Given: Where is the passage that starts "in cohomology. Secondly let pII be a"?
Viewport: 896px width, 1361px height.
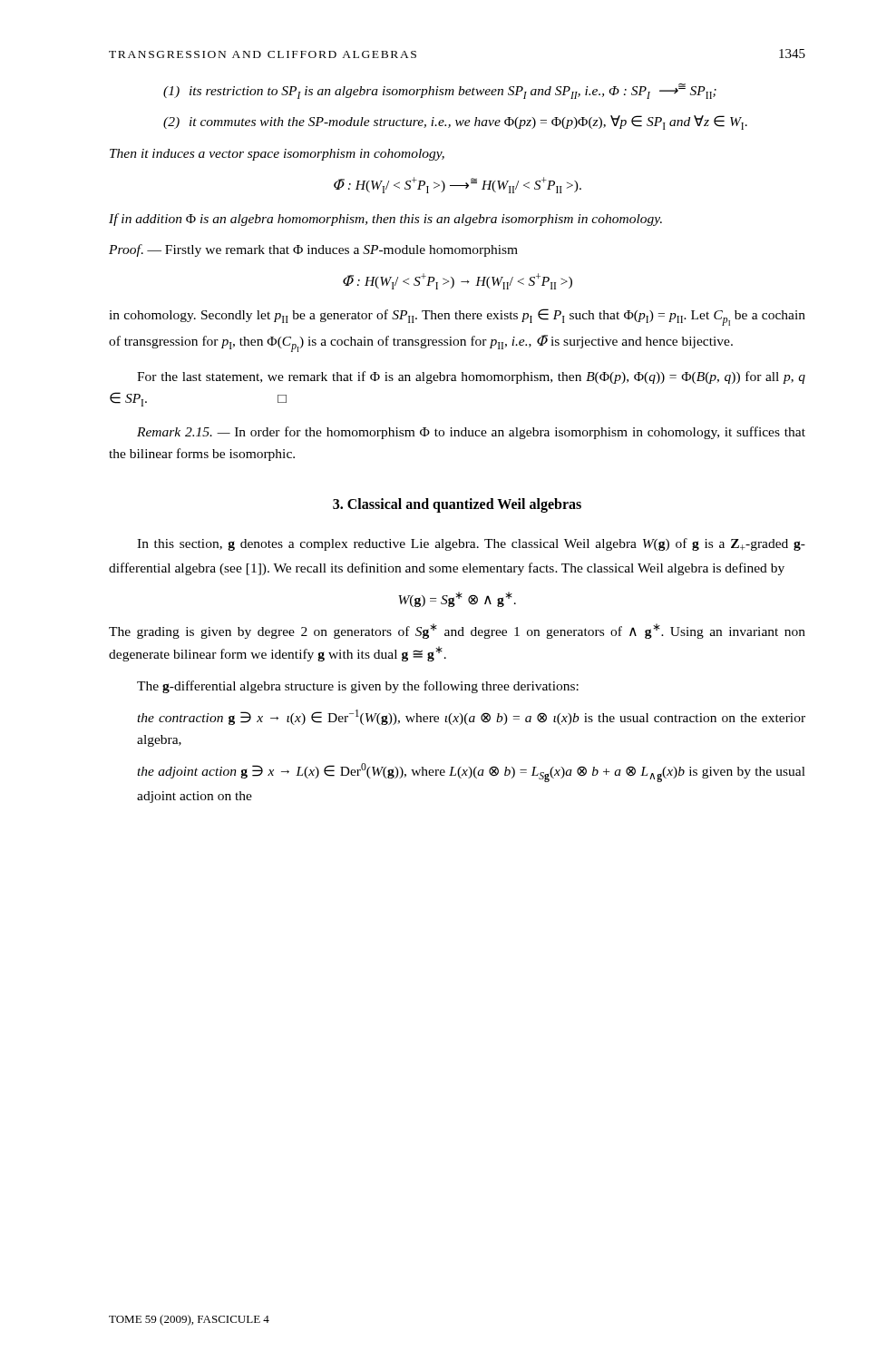Looking at the screenshot, I should coord(457,331).
